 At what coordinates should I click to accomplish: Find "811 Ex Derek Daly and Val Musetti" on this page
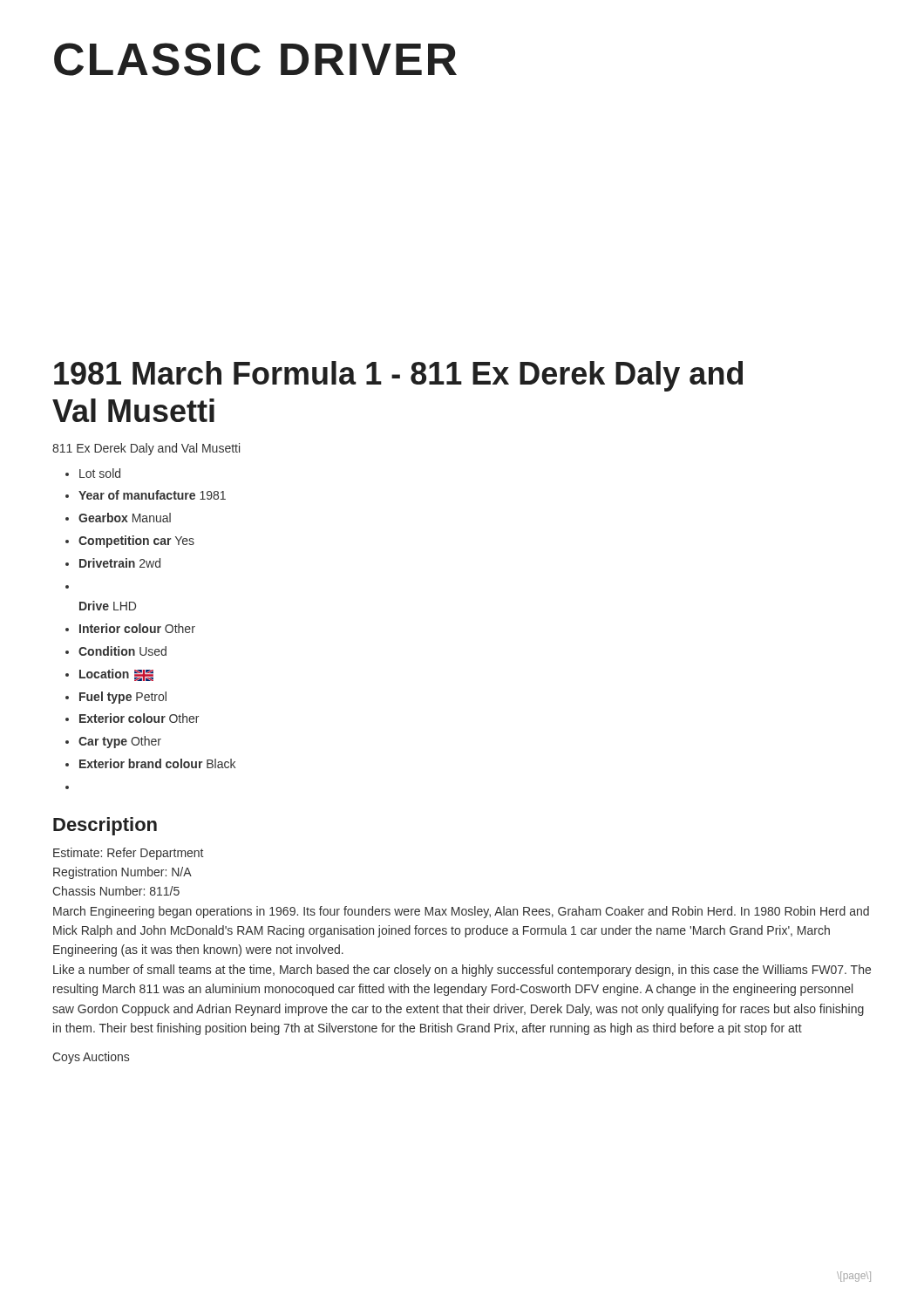[147, 448]
